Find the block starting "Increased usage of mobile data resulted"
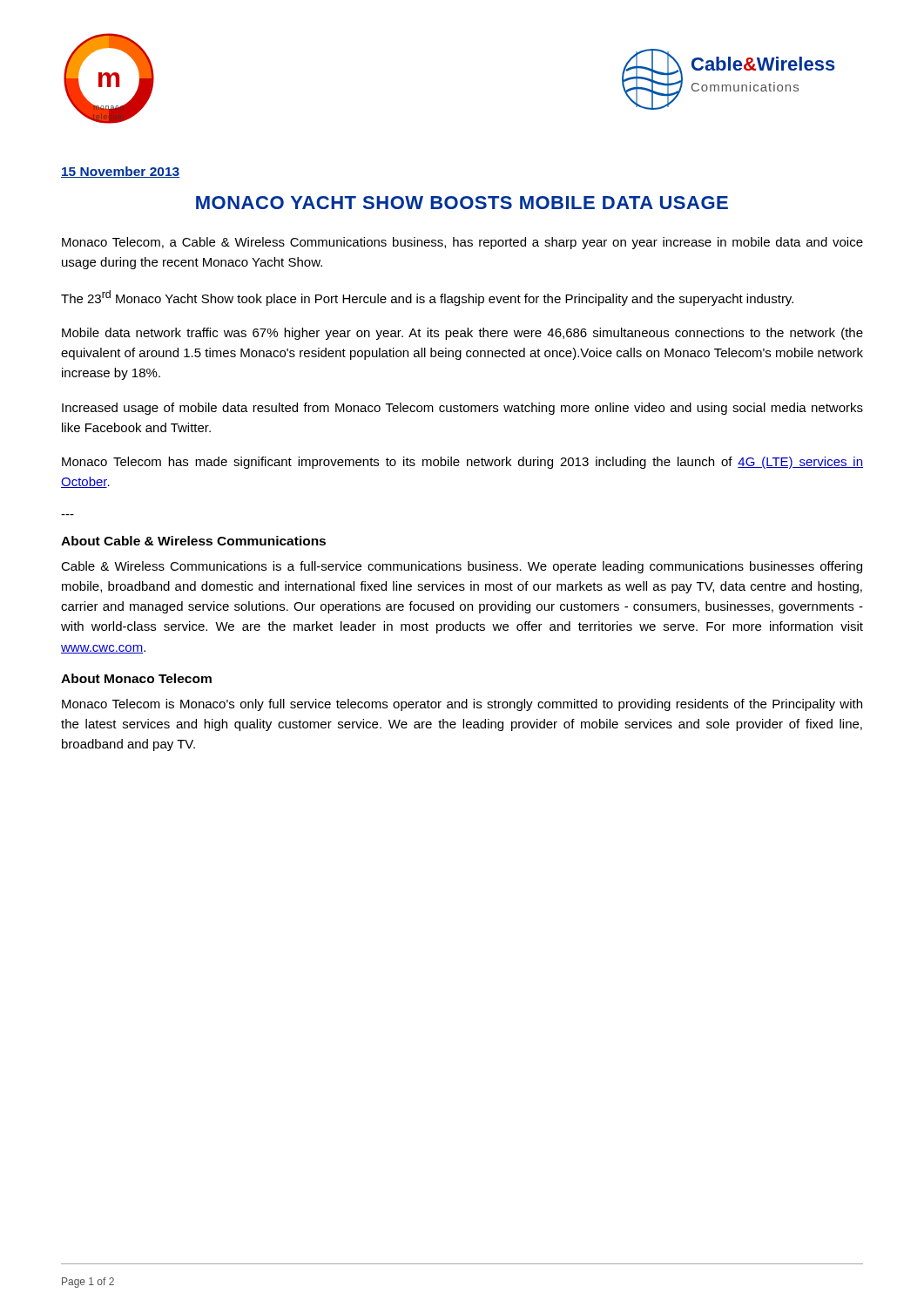924x1307 pixels. coord(462,417)
